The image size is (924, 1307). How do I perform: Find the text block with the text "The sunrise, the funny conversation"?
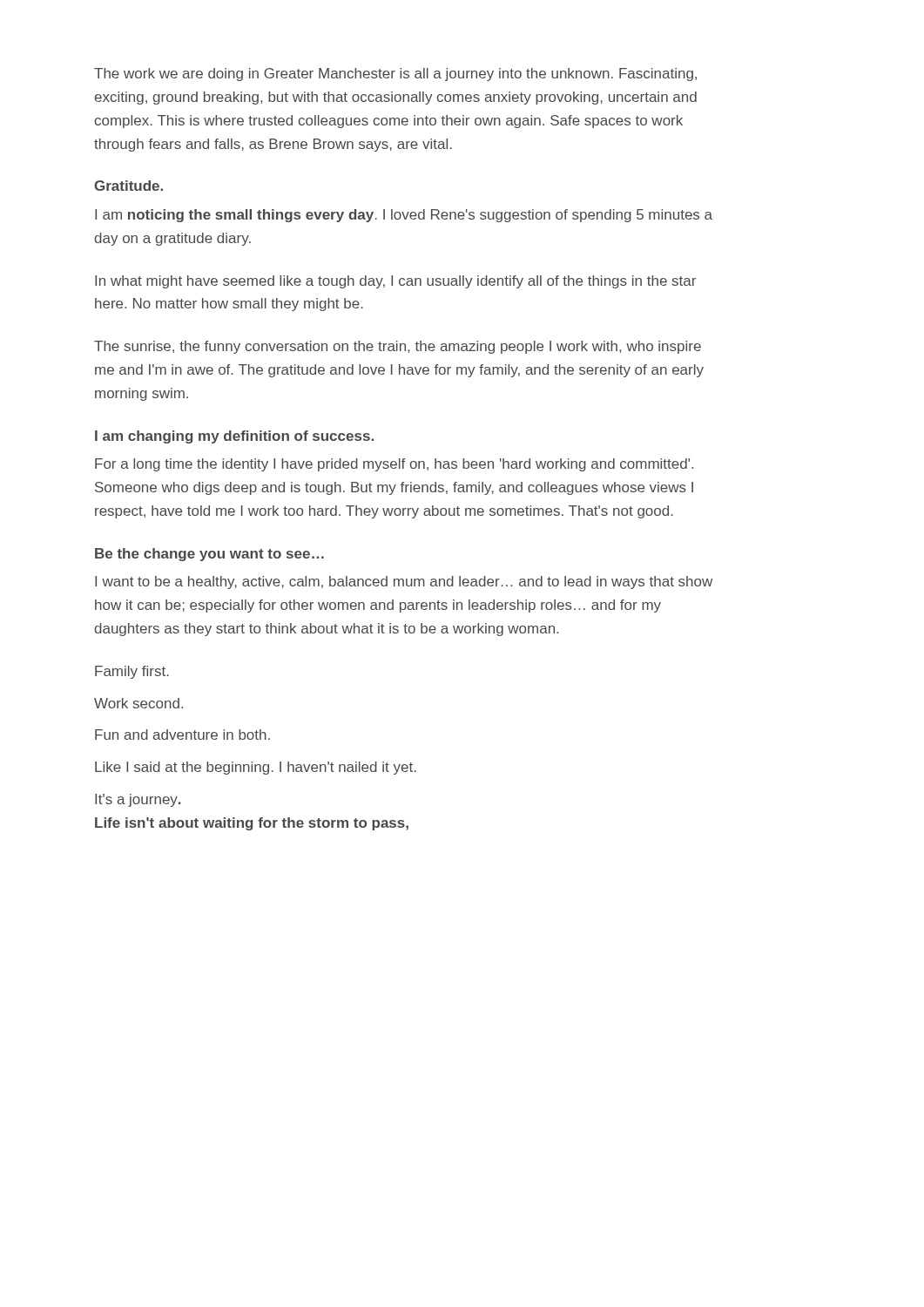click(399, 370)
